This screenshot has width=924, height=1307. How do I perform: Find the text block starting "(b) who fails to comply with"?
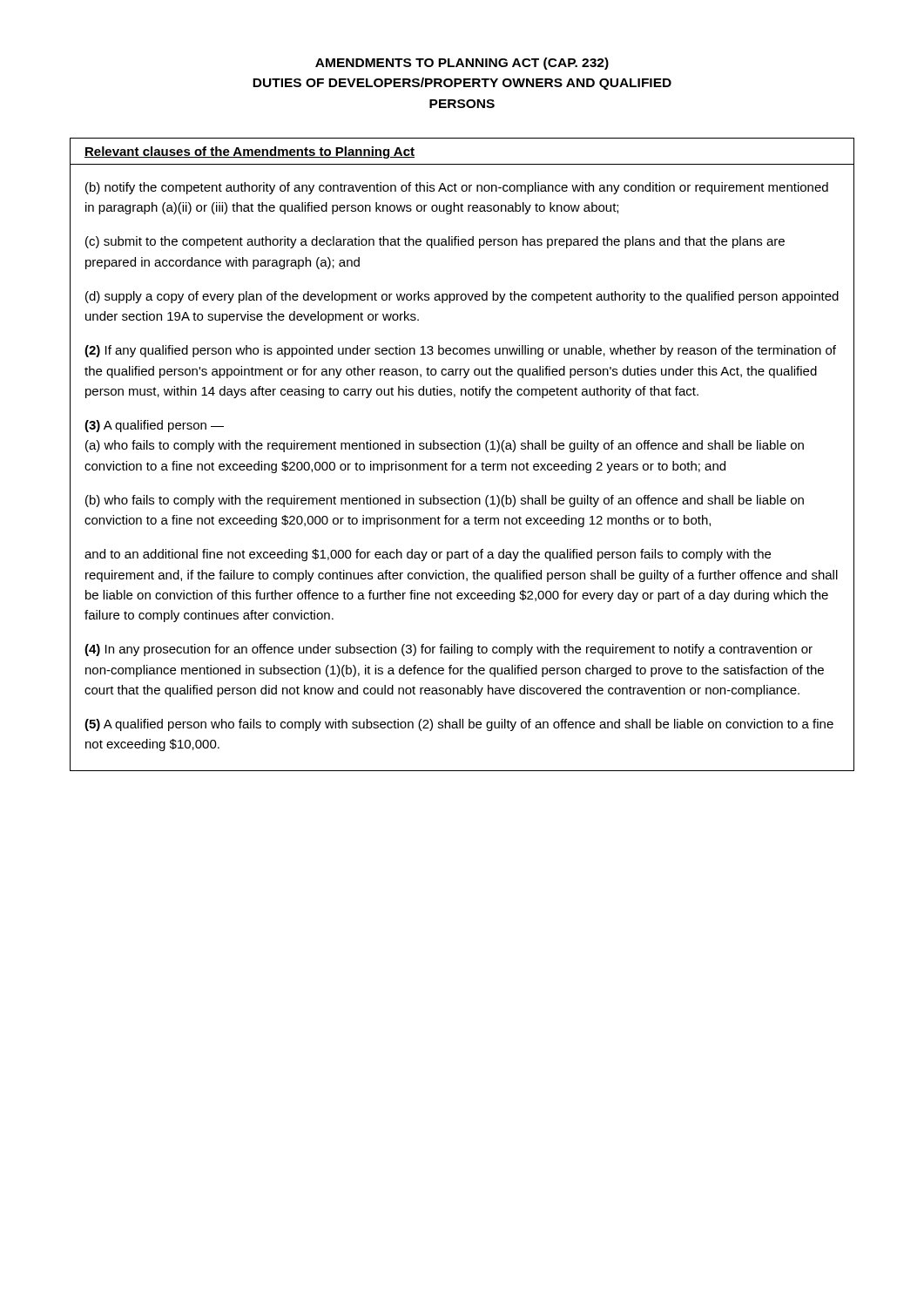click(444, 510)
